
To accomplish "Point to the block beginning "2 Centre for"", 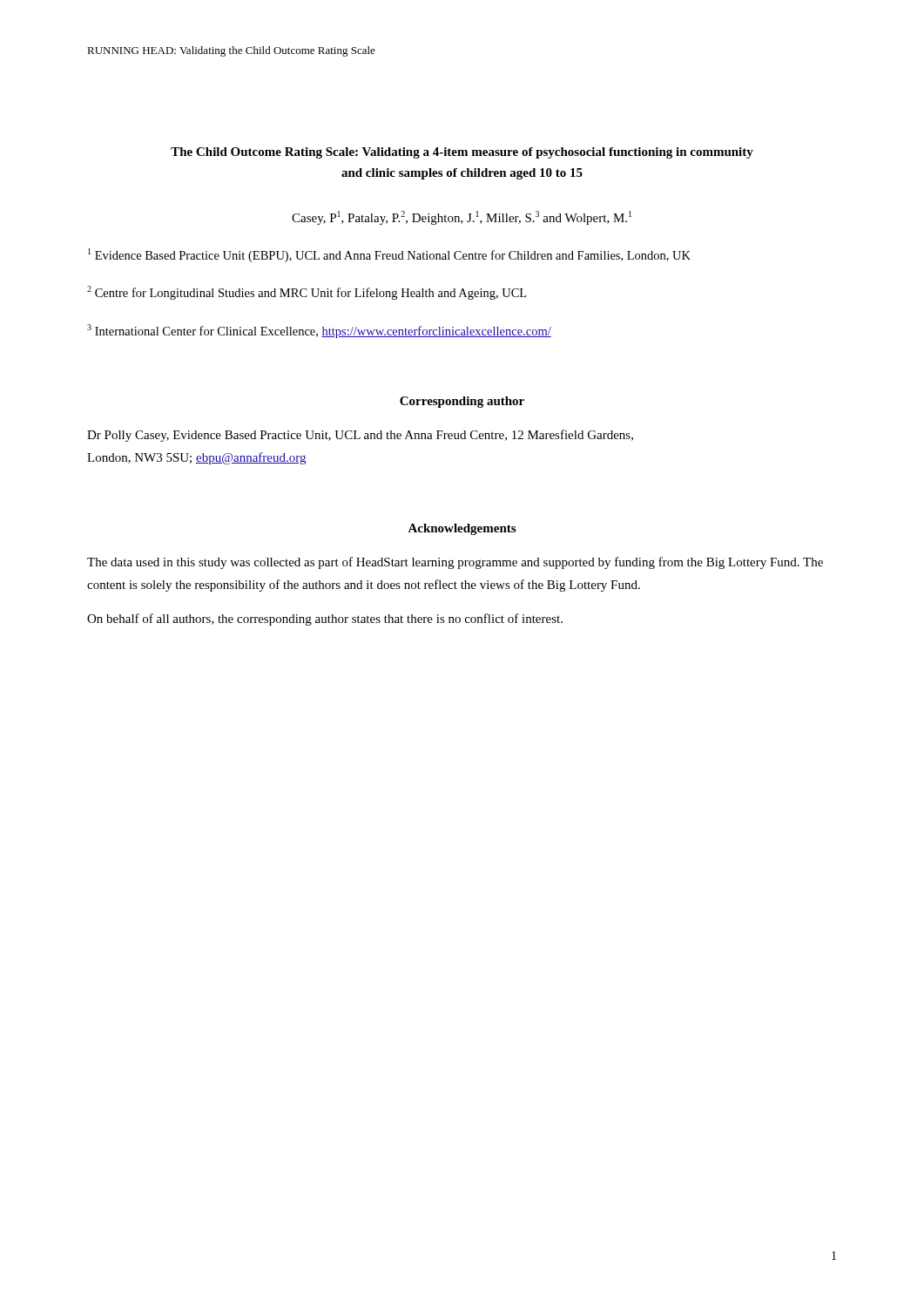I will (462, 293).
